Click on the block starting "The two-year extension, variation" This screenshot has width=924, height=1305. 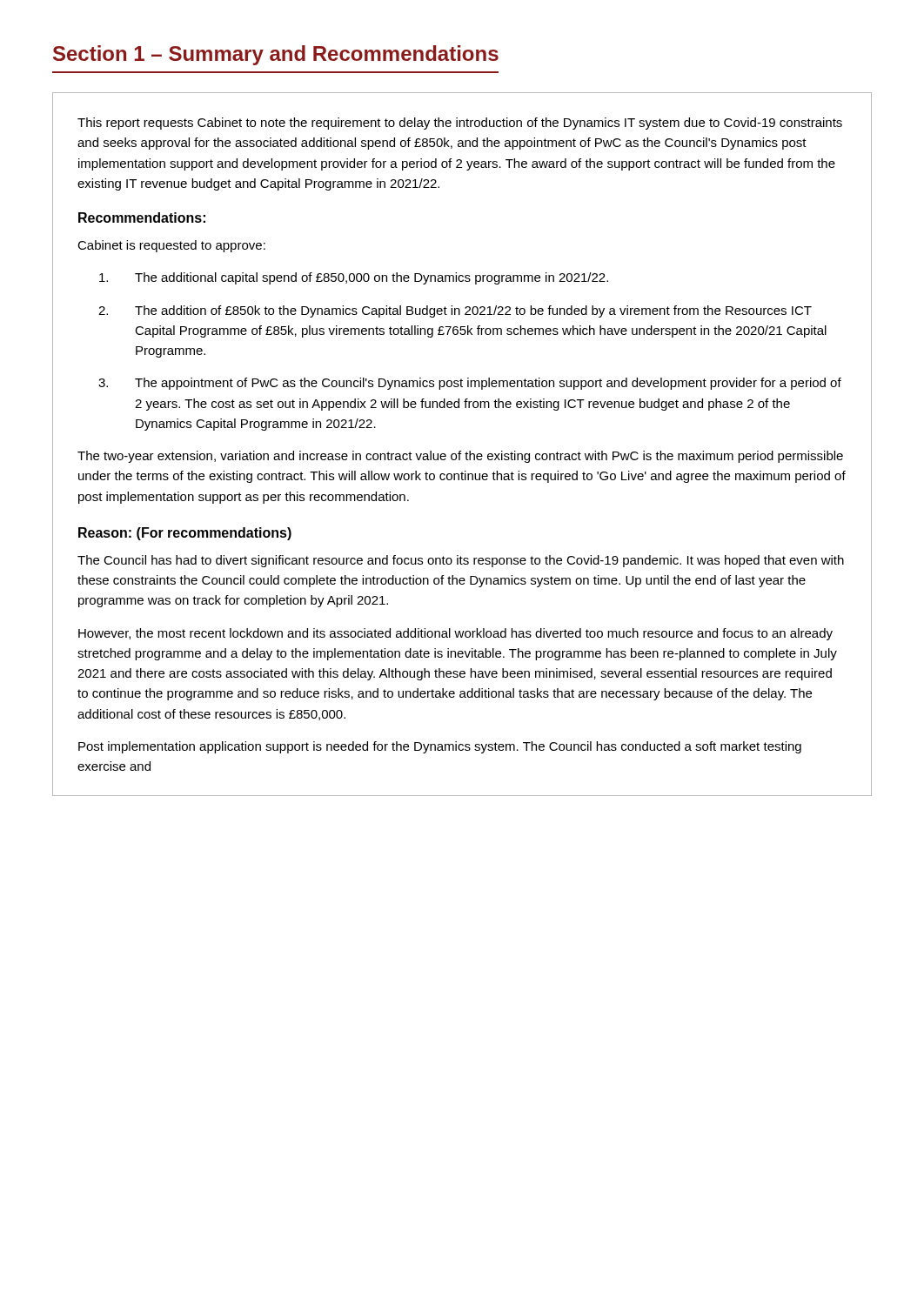(461, 476)
